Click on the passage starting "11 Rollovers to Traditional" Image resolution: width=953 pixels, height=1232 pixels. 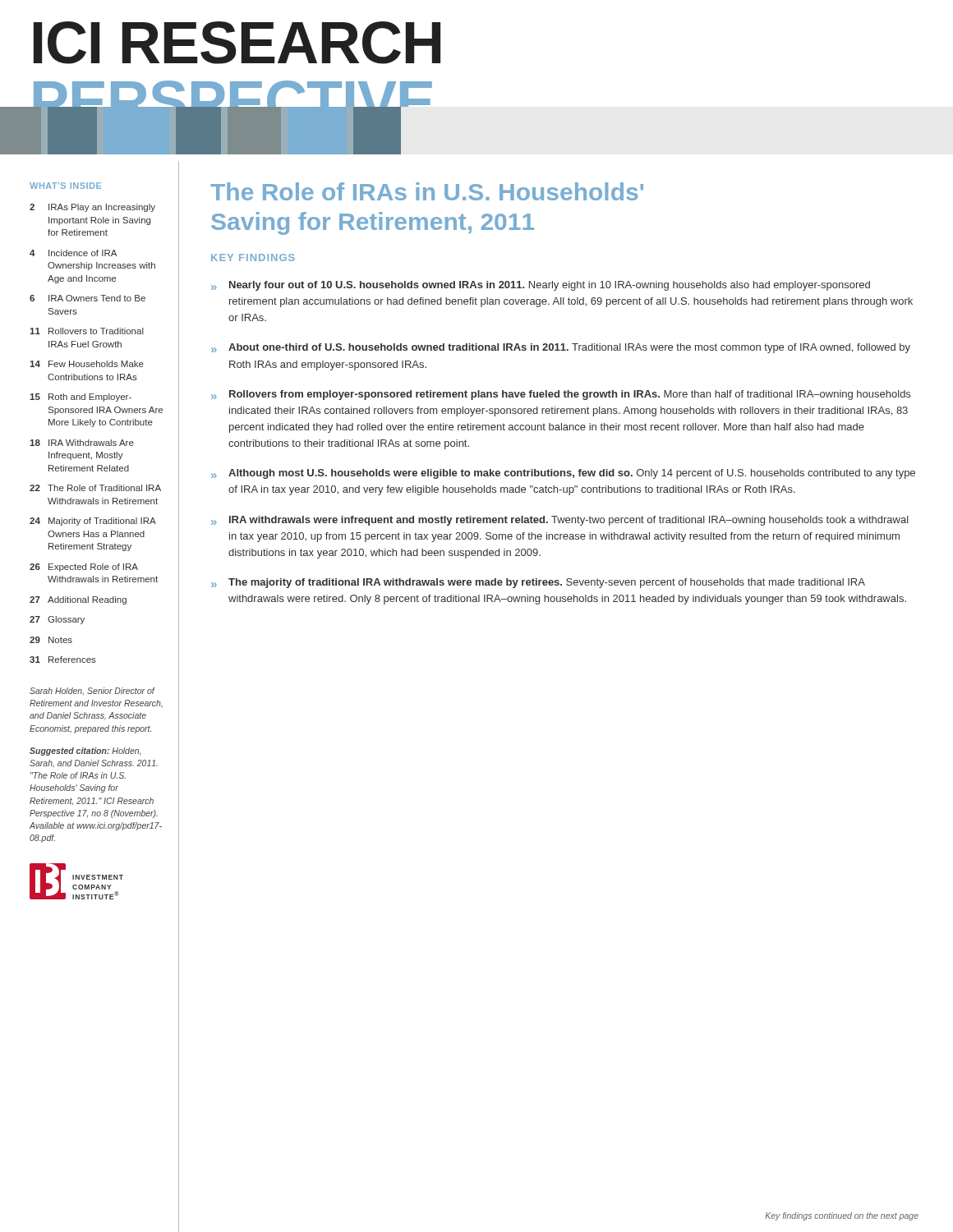(97, 338)
